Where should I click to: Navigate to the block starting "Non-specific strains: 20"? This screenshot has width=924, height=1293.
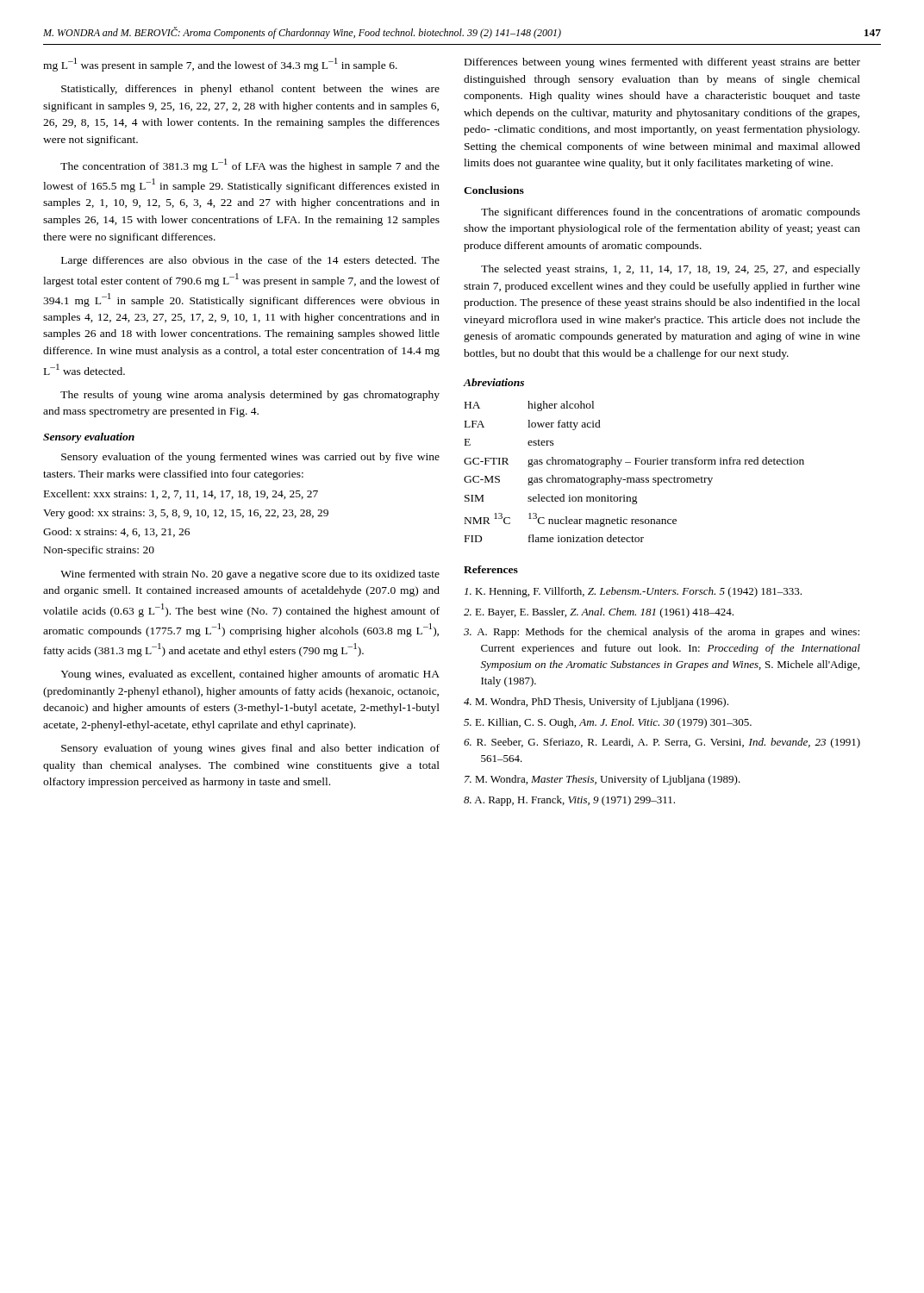point(99,550)
